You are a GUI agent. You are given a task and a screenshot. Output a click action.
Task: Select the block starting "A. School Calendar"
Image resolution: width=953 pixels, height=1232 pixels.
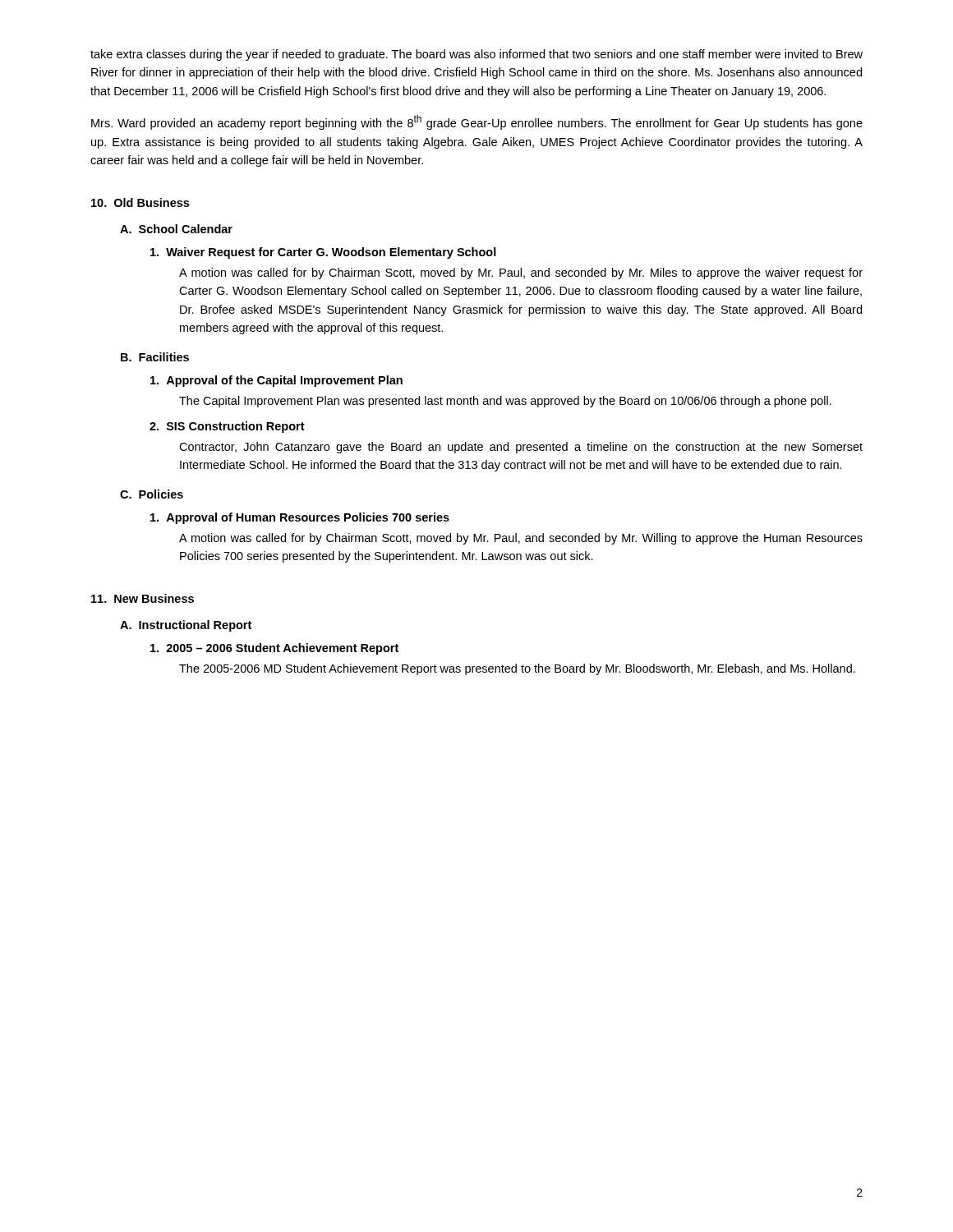pos(176,229)
